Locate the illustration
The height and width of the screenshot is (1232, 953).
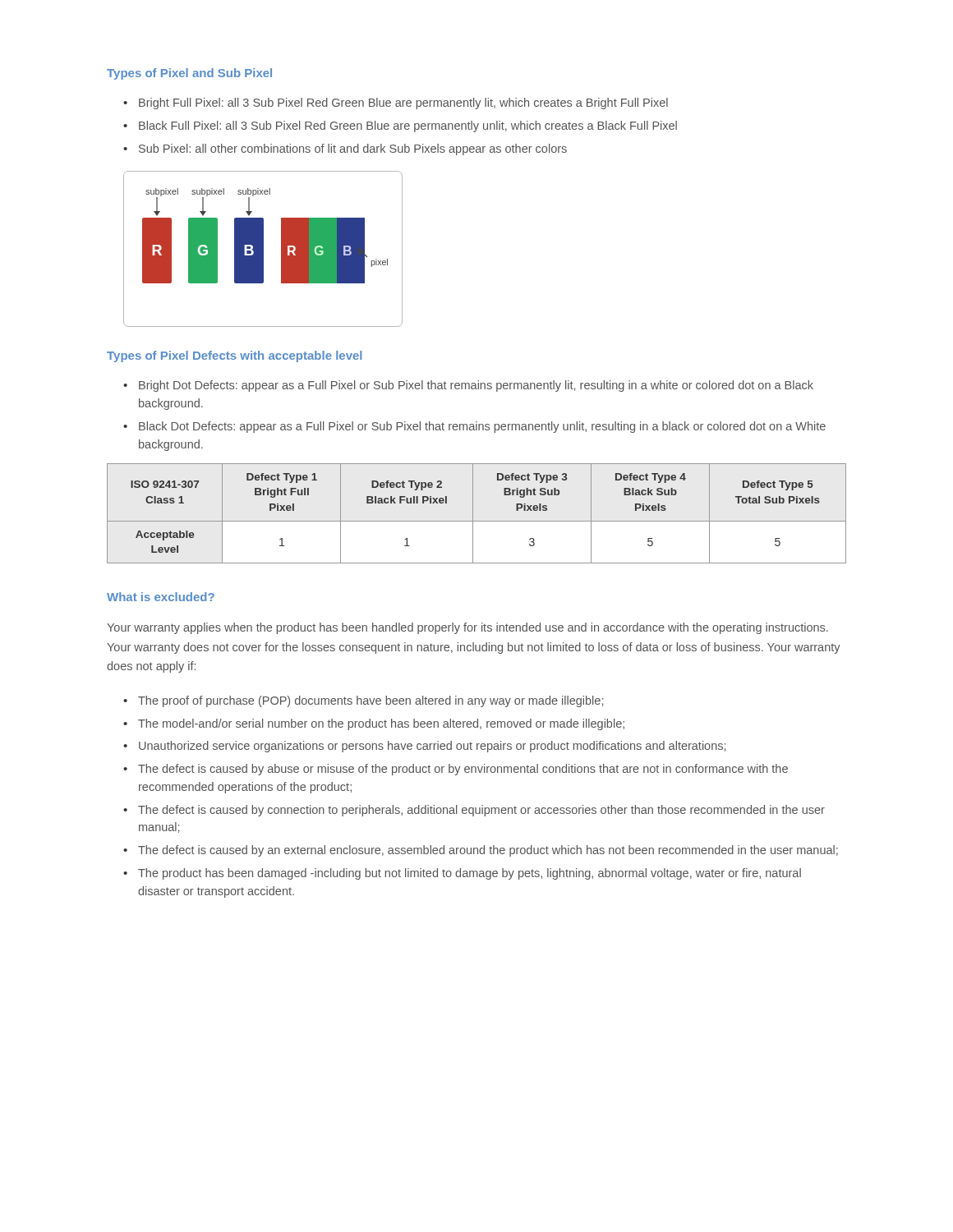tap(263, 249)
